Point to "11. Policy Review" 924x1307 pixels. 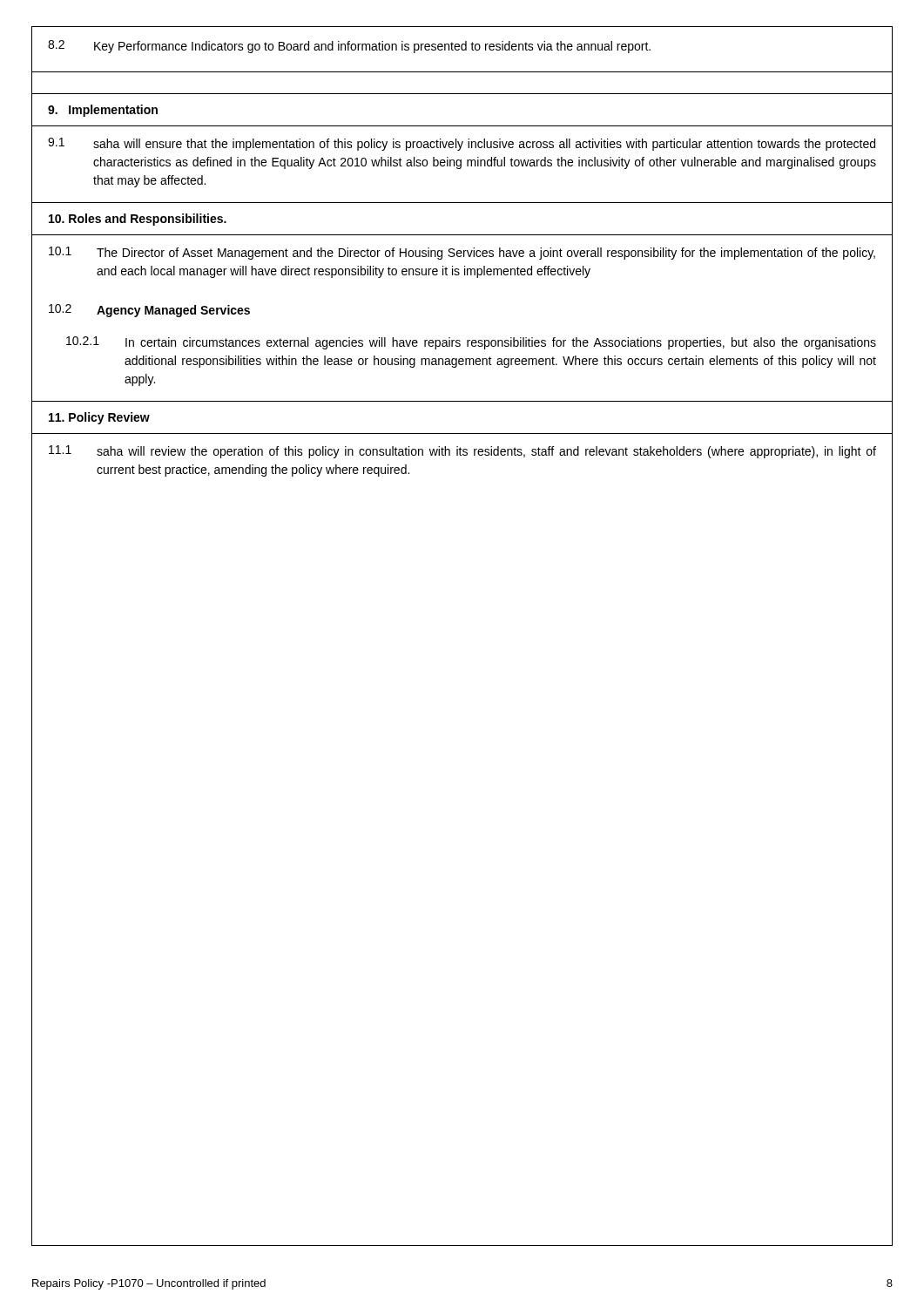click(99, 417)
